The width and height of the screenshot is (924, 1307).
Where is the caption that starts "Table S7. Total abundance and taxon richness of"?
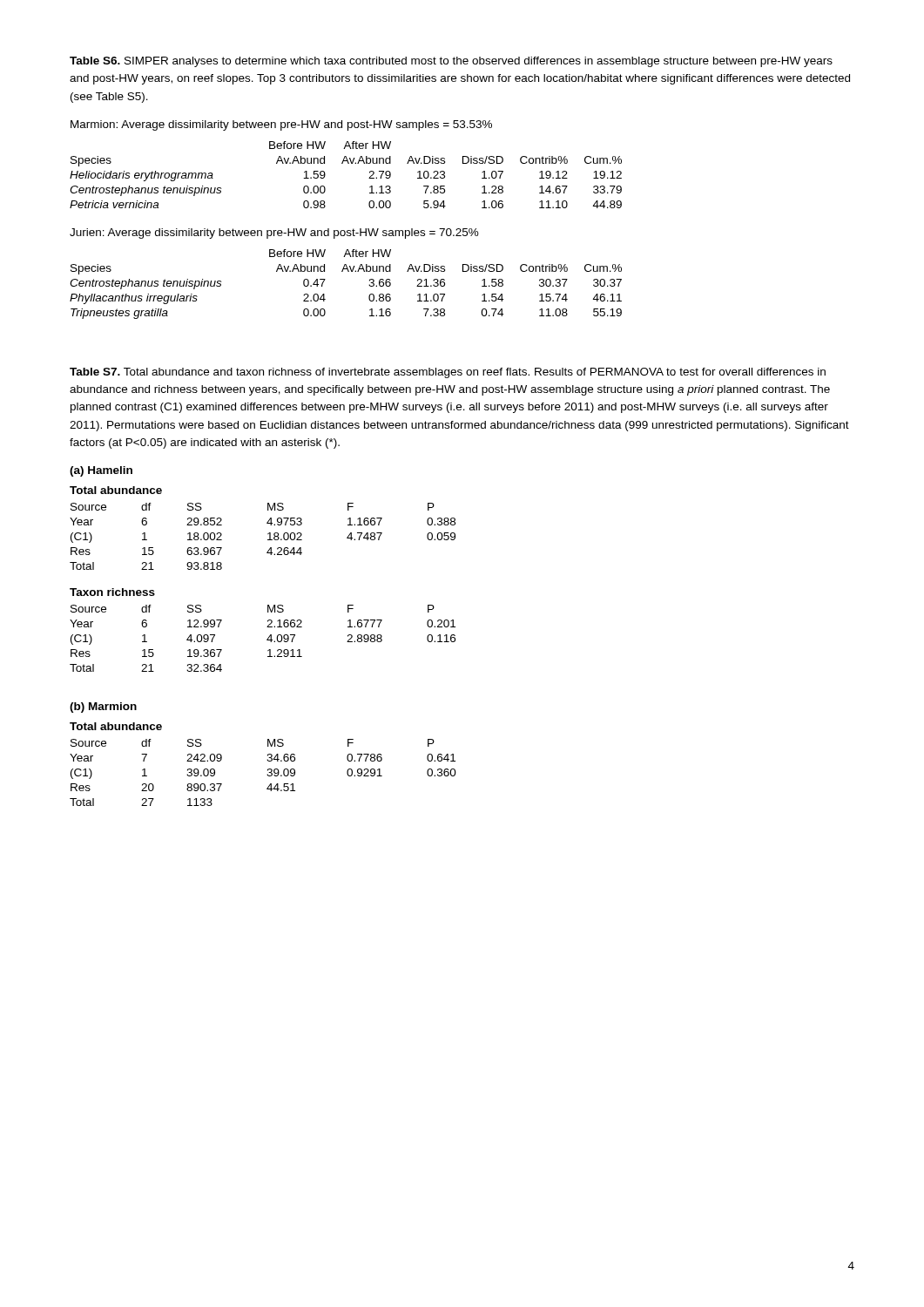click(x=459, y=407)
